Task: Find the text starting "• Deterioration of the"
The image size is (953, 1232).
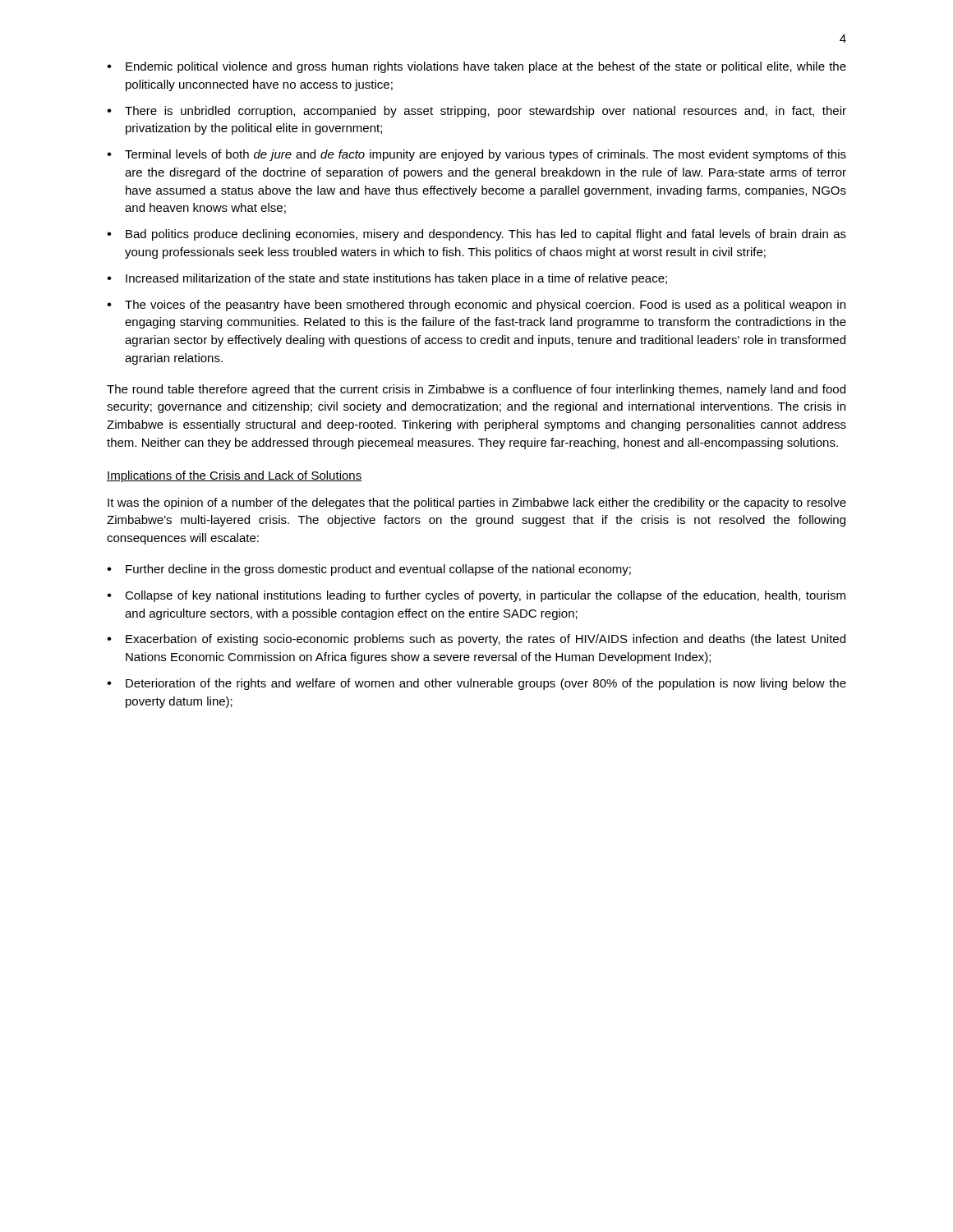Action: tap(476, 692)
